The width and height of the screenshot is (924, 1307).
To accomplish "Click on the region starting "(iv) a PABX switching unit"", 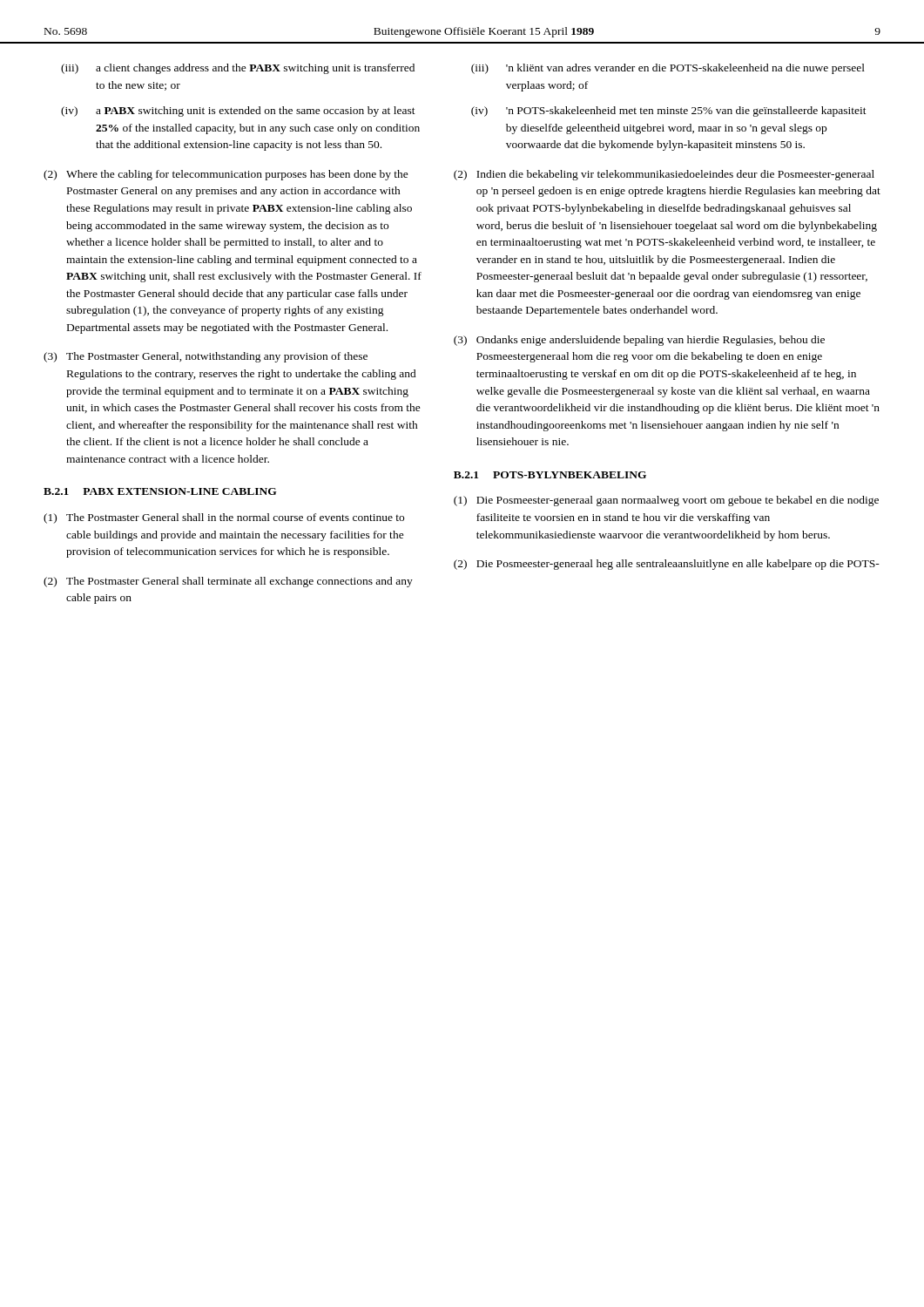I will coord(242,128).
